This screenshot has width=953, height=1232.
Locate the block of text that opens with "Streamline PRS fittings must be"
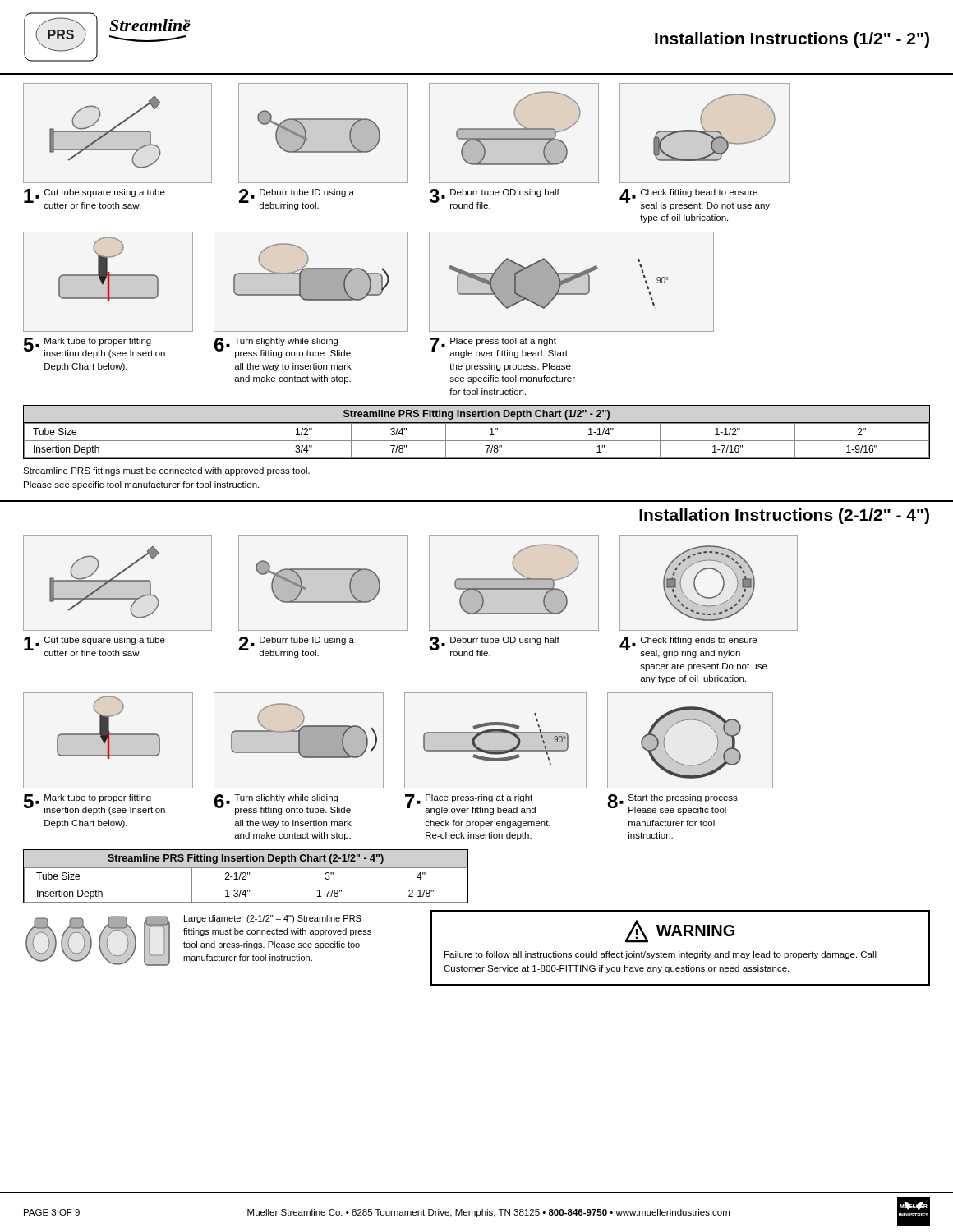tap(167, 478)
